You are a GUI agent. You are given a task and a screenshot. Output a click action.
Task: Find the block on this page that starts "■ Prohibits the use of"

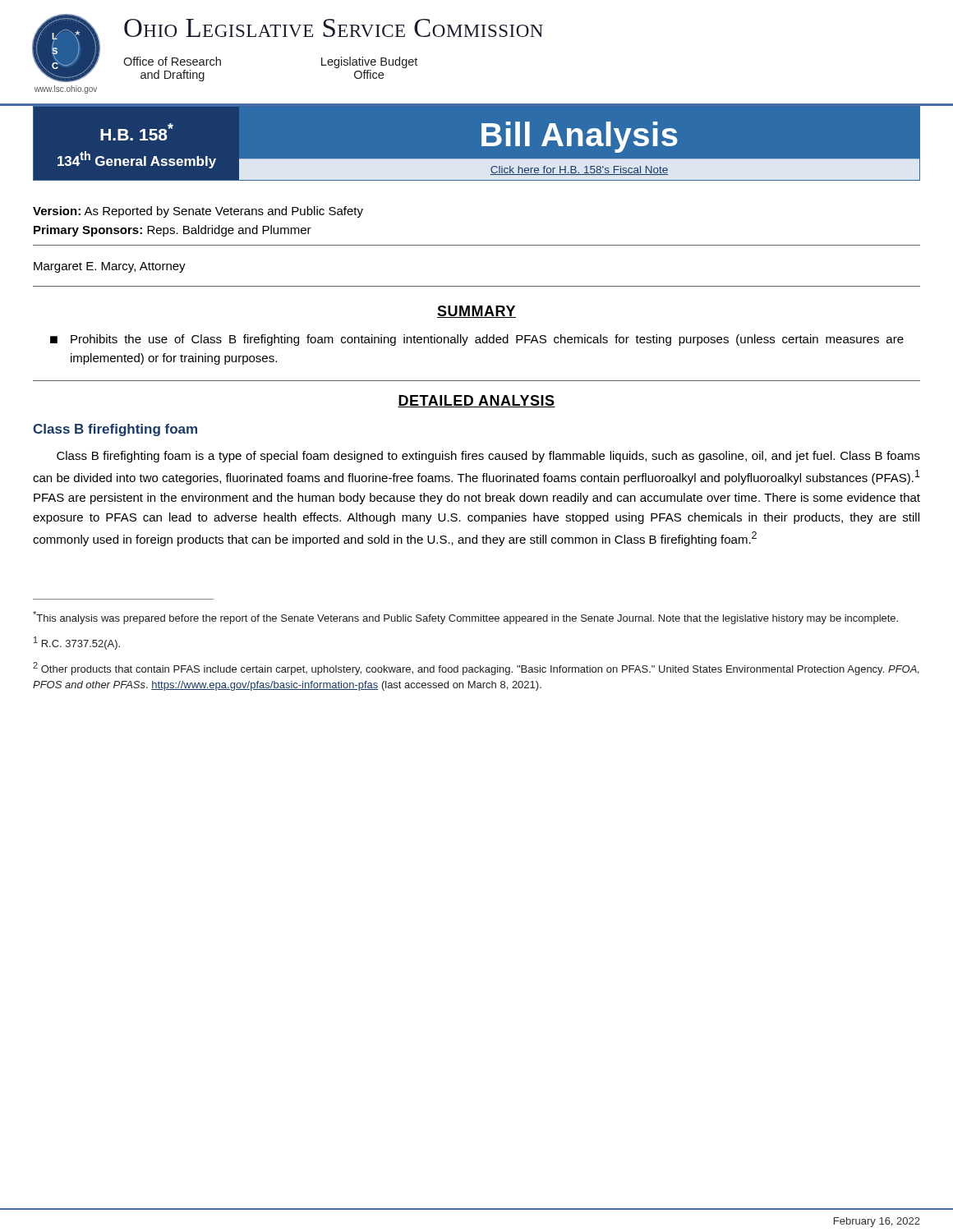coord(476,349)
